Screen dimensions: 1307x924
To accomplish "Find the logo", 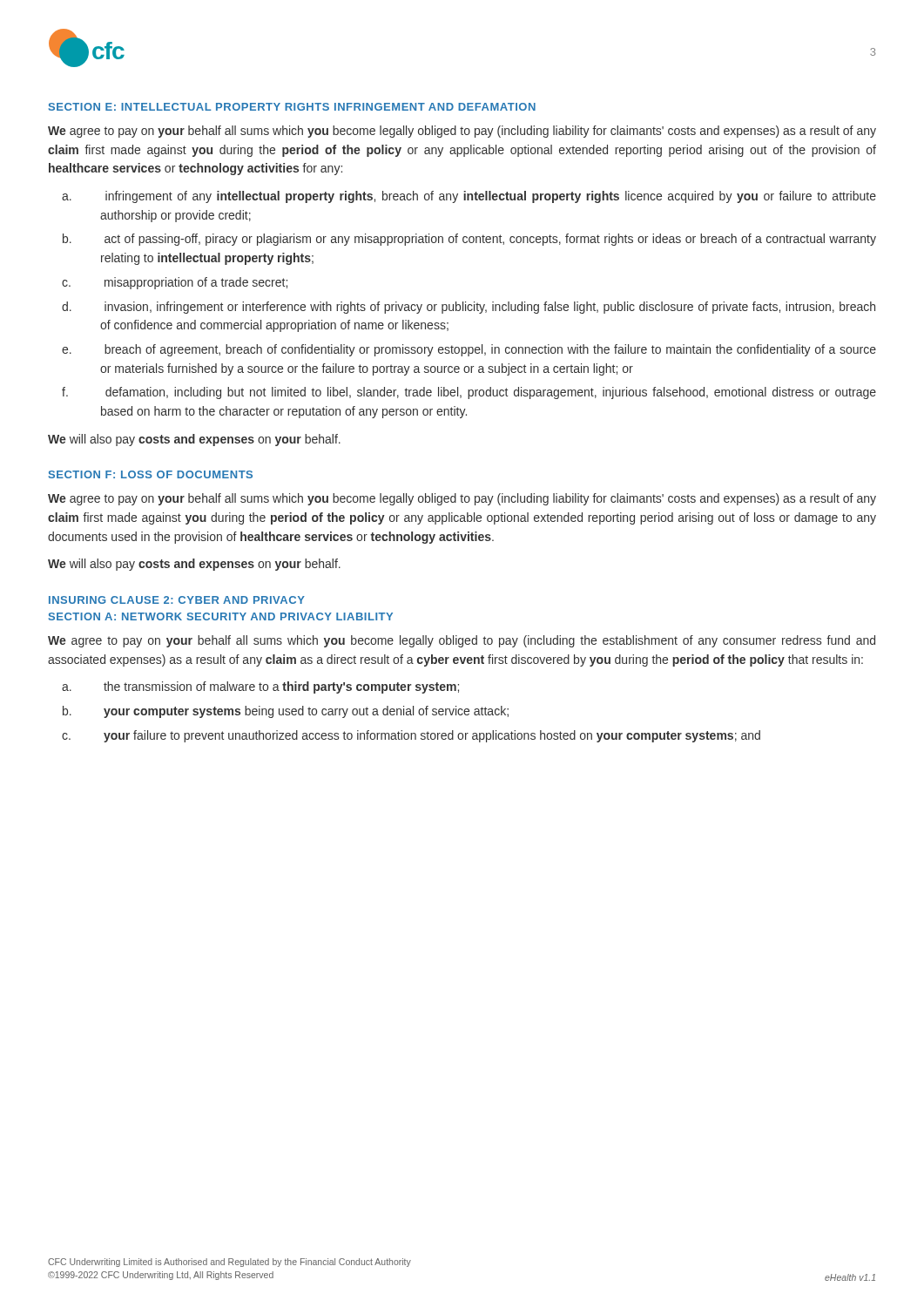I will pyautogui.click(x=89, y=53).
